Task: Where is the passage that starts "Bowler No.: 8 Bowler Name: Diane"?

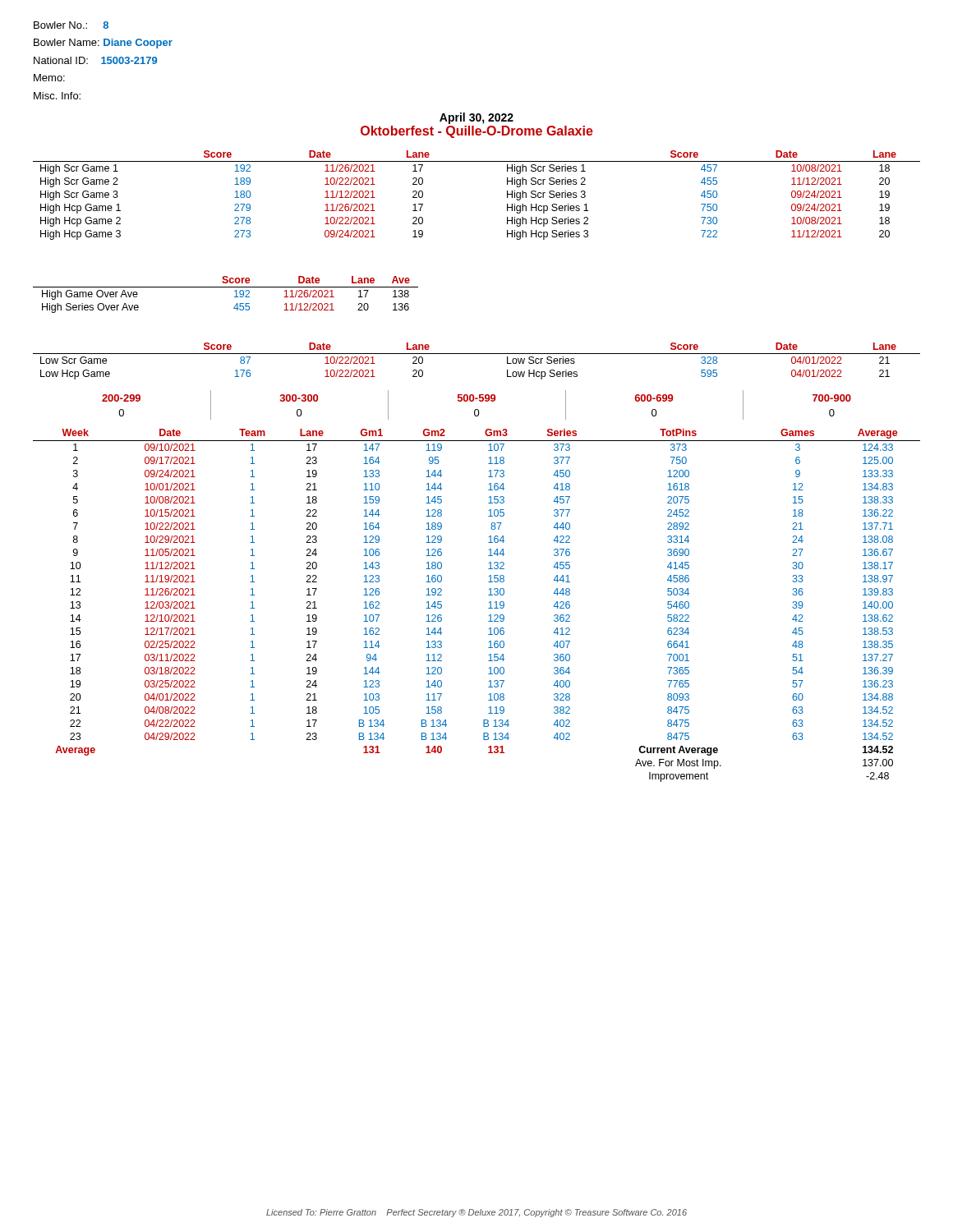Action: (103, 60)
